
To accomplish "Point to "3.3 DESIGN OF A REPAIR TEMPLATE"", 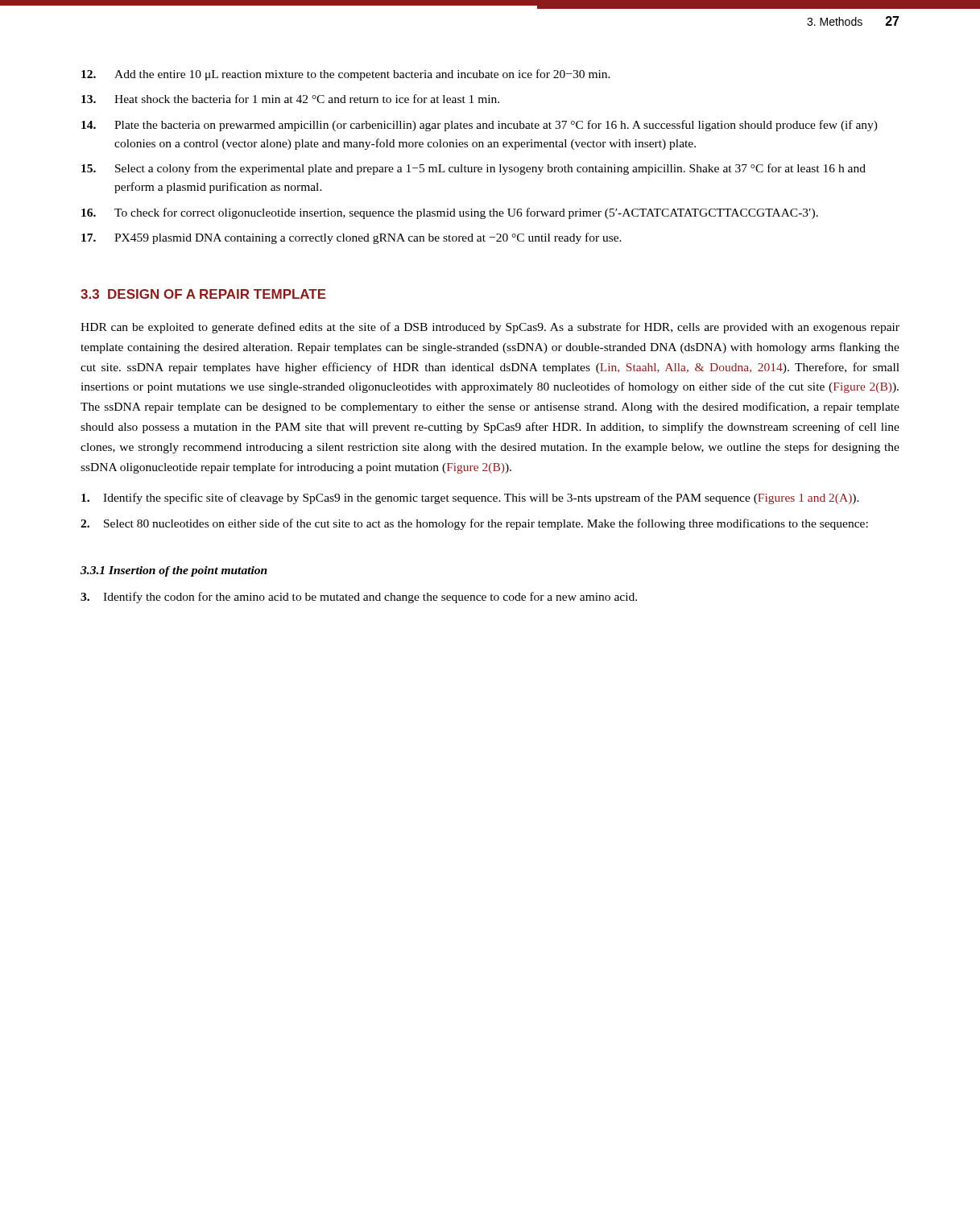I will (203, 294).
